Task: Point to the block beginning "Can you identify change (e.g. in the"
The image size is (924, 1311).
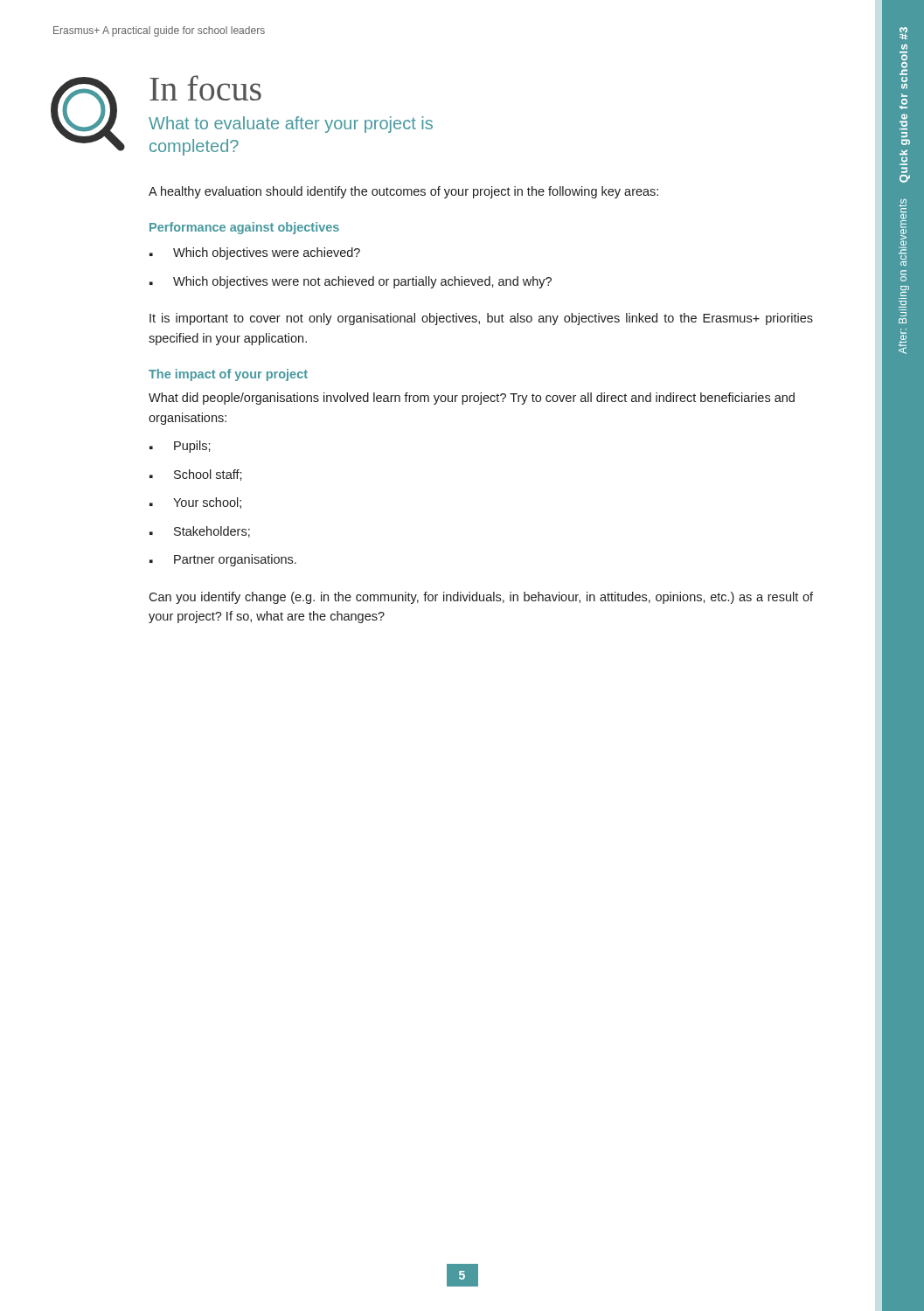Action: pyautogui.click(x=481, y=606)
